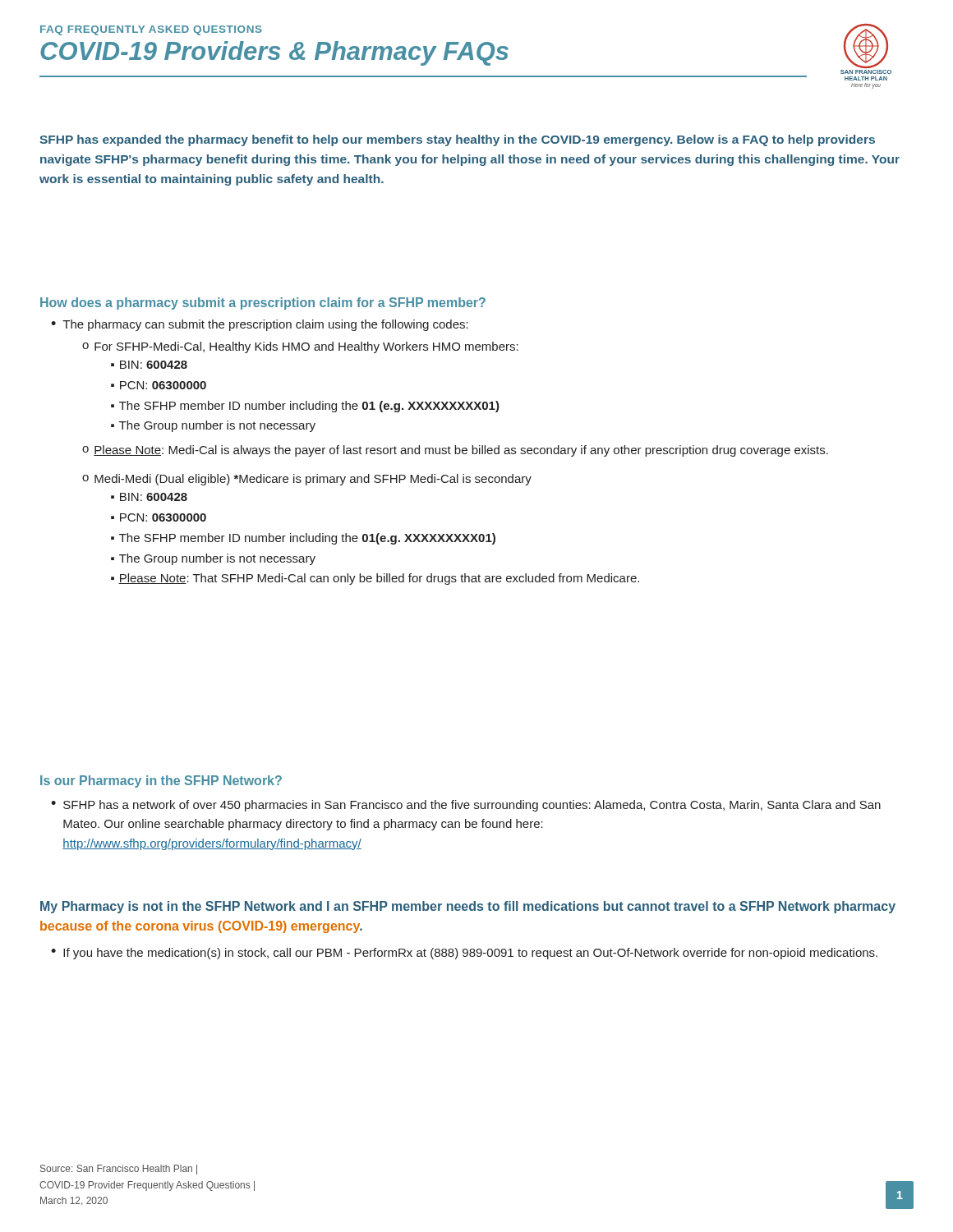Click on the section header that says "My Pharmacy is not in the"
The image size is (953, 1232).
[x=467, y=916]
